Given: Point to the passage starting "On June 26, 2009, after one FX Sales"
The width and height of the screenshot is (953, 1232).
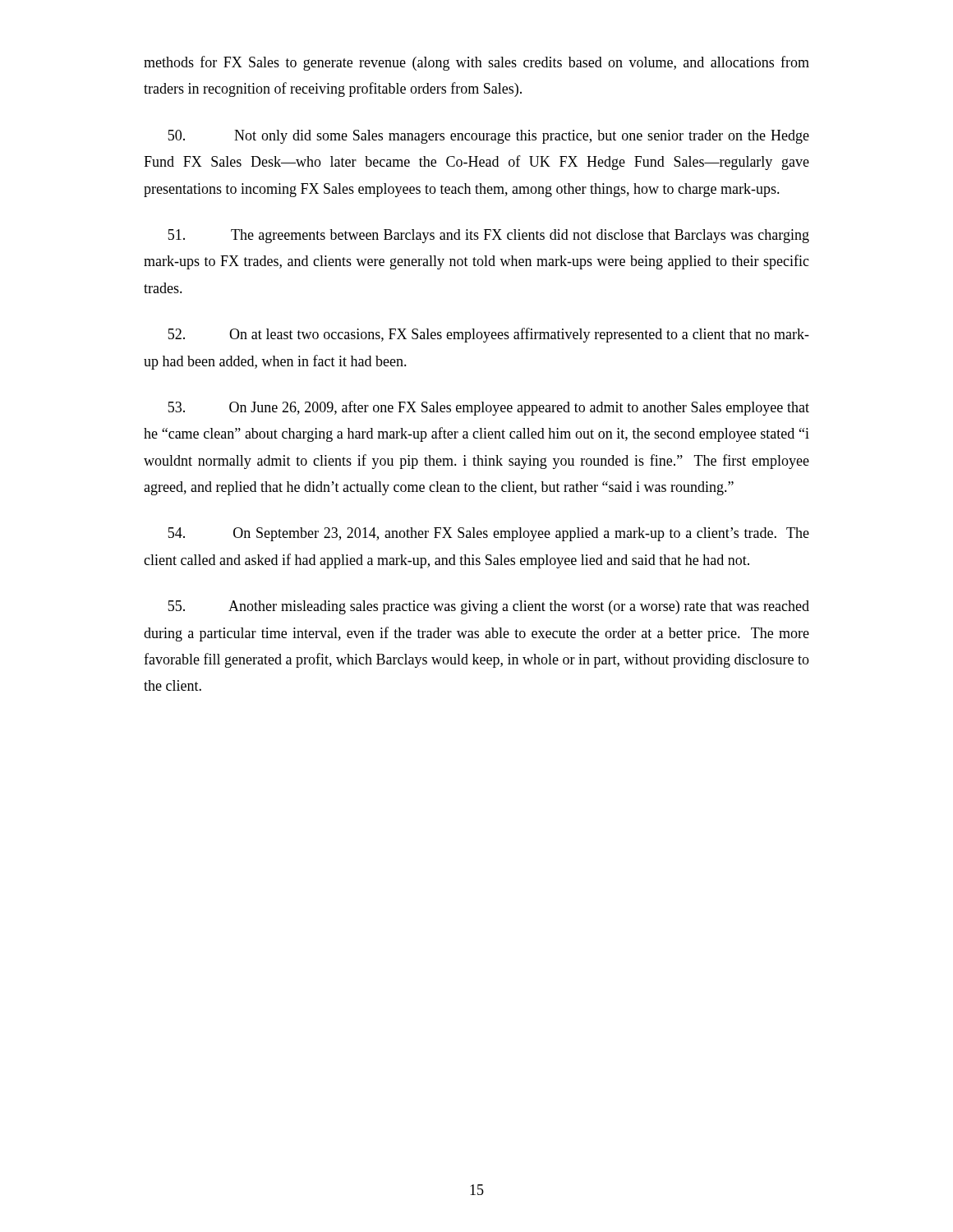Looking at the screenshot, I should tap(476, 445).
